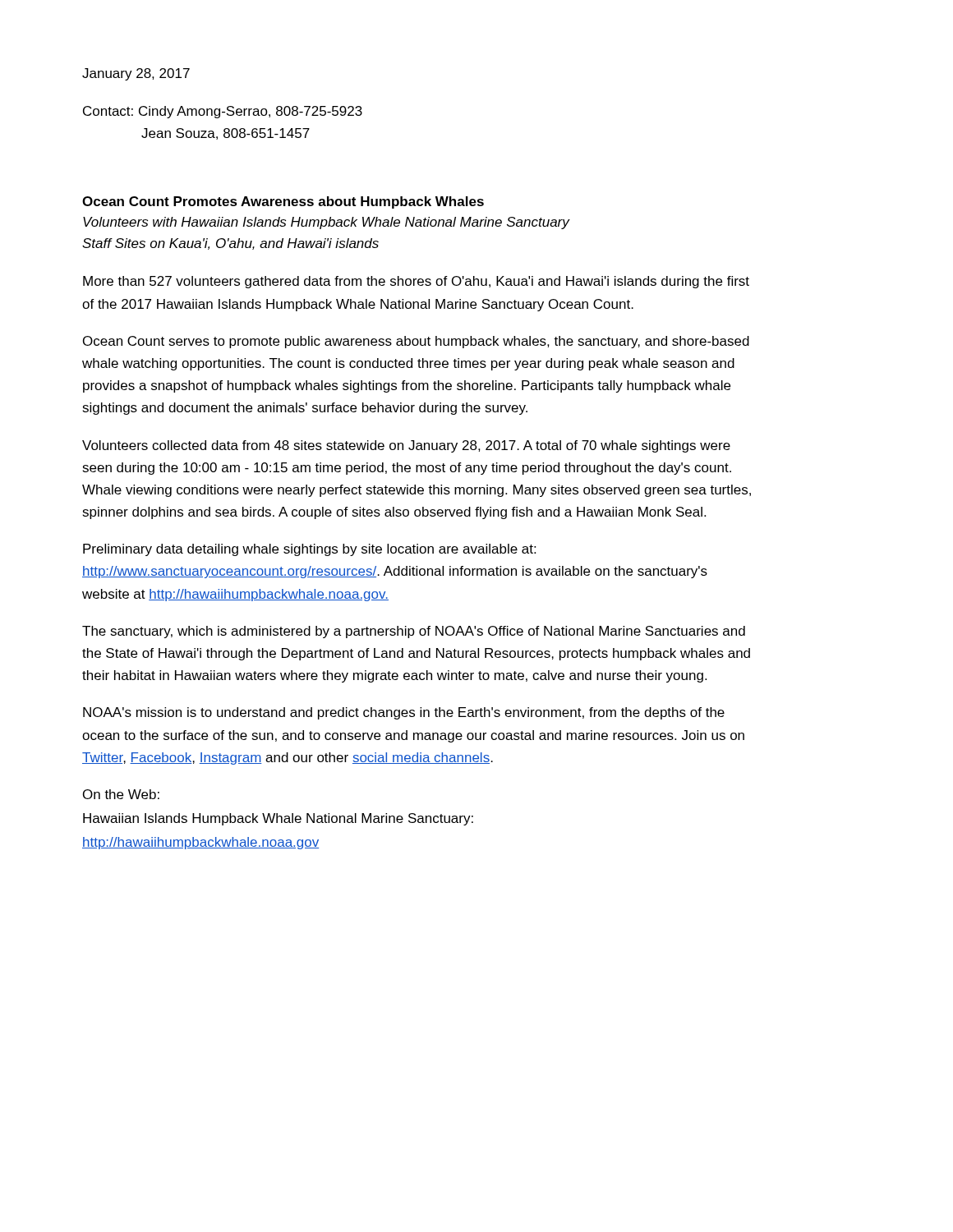Locate the region starting "Ocean Count serves to promote public awareness about"
This screenshot has height=1232, width=953.
pyautogui.click(x=416, y=375)
